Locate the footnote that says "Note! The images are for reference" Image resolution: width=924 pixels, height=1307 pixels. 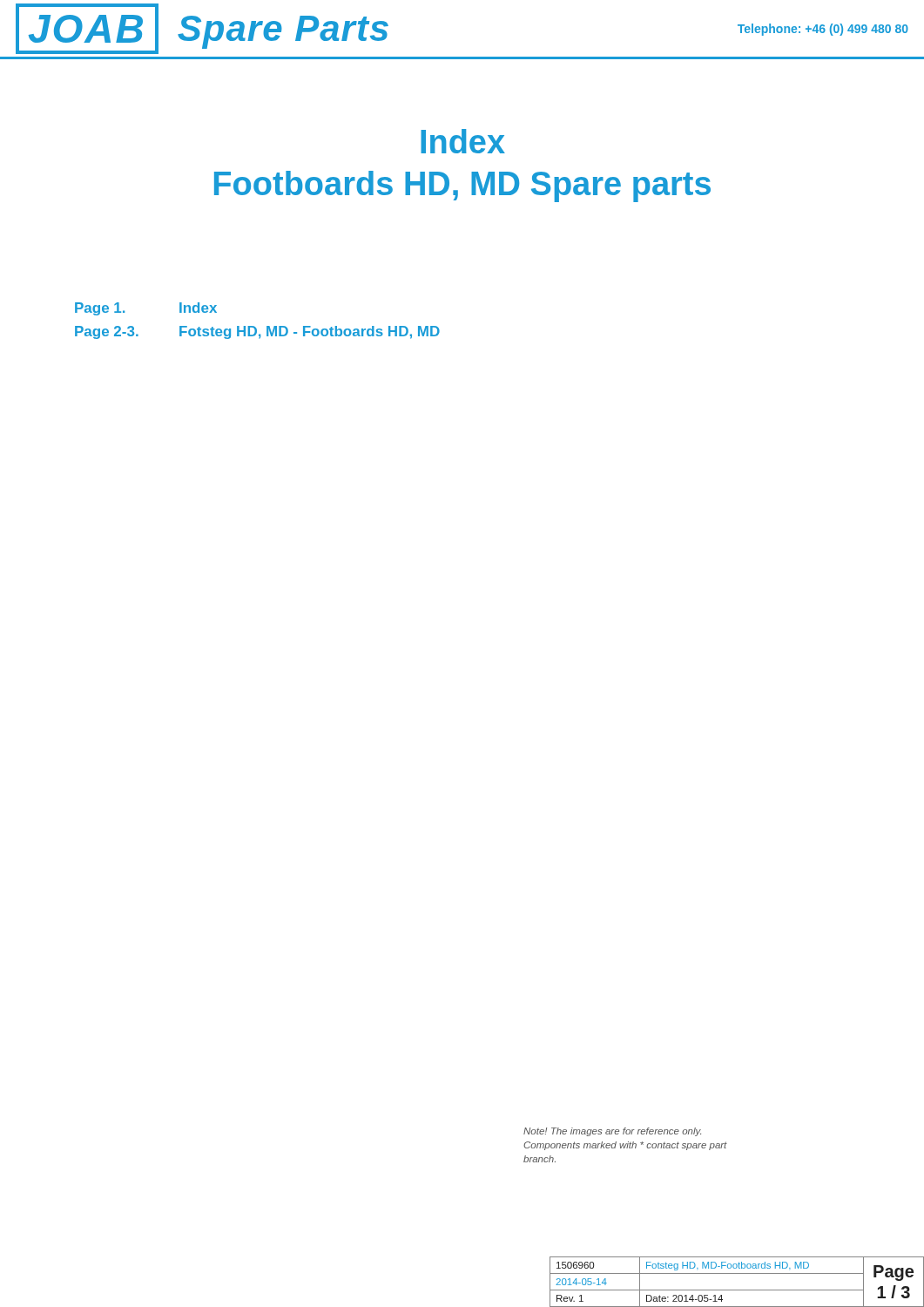coord(625,1145)
